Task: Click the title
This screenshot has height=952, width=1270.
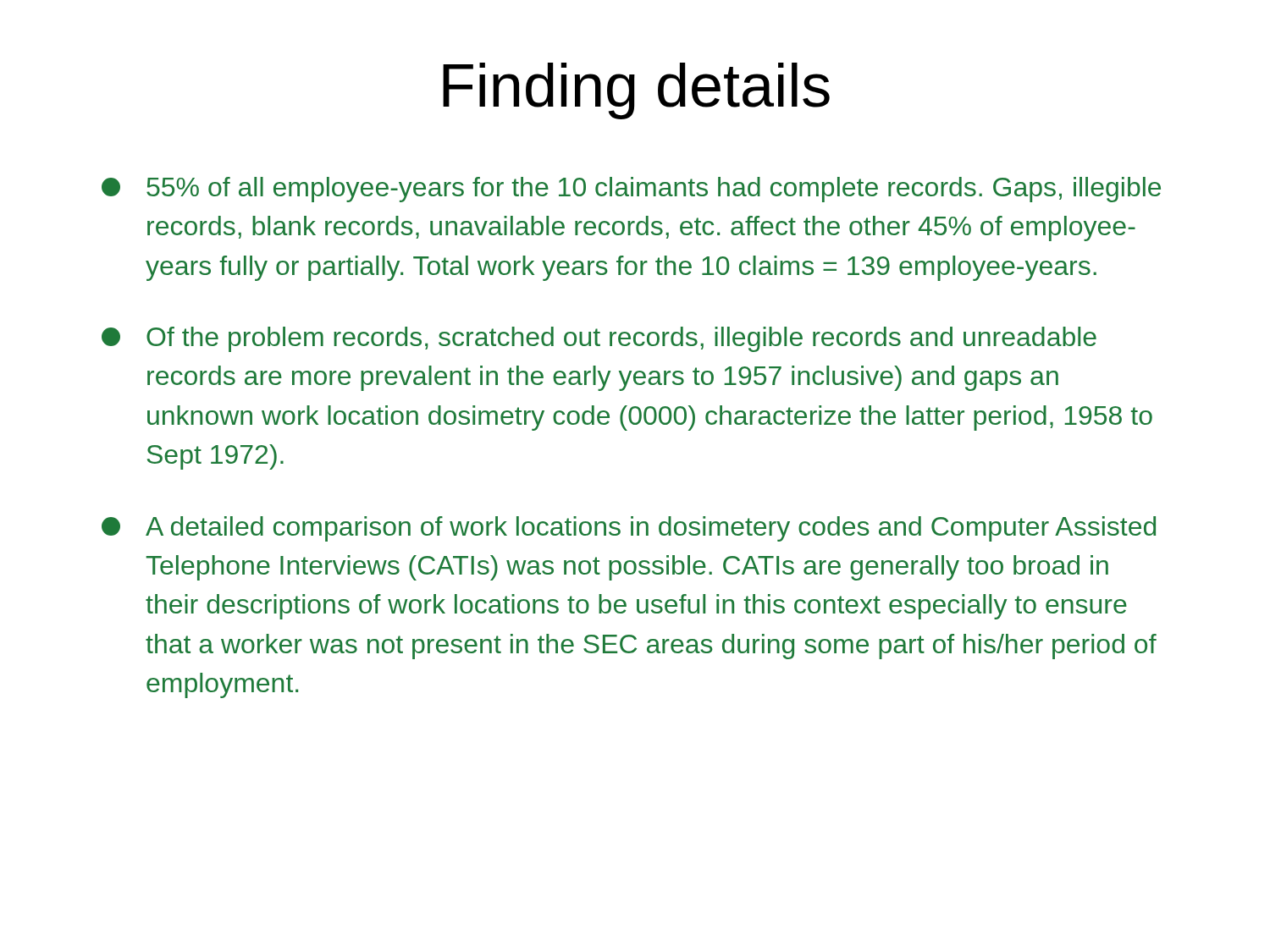Action: [635, 85]
